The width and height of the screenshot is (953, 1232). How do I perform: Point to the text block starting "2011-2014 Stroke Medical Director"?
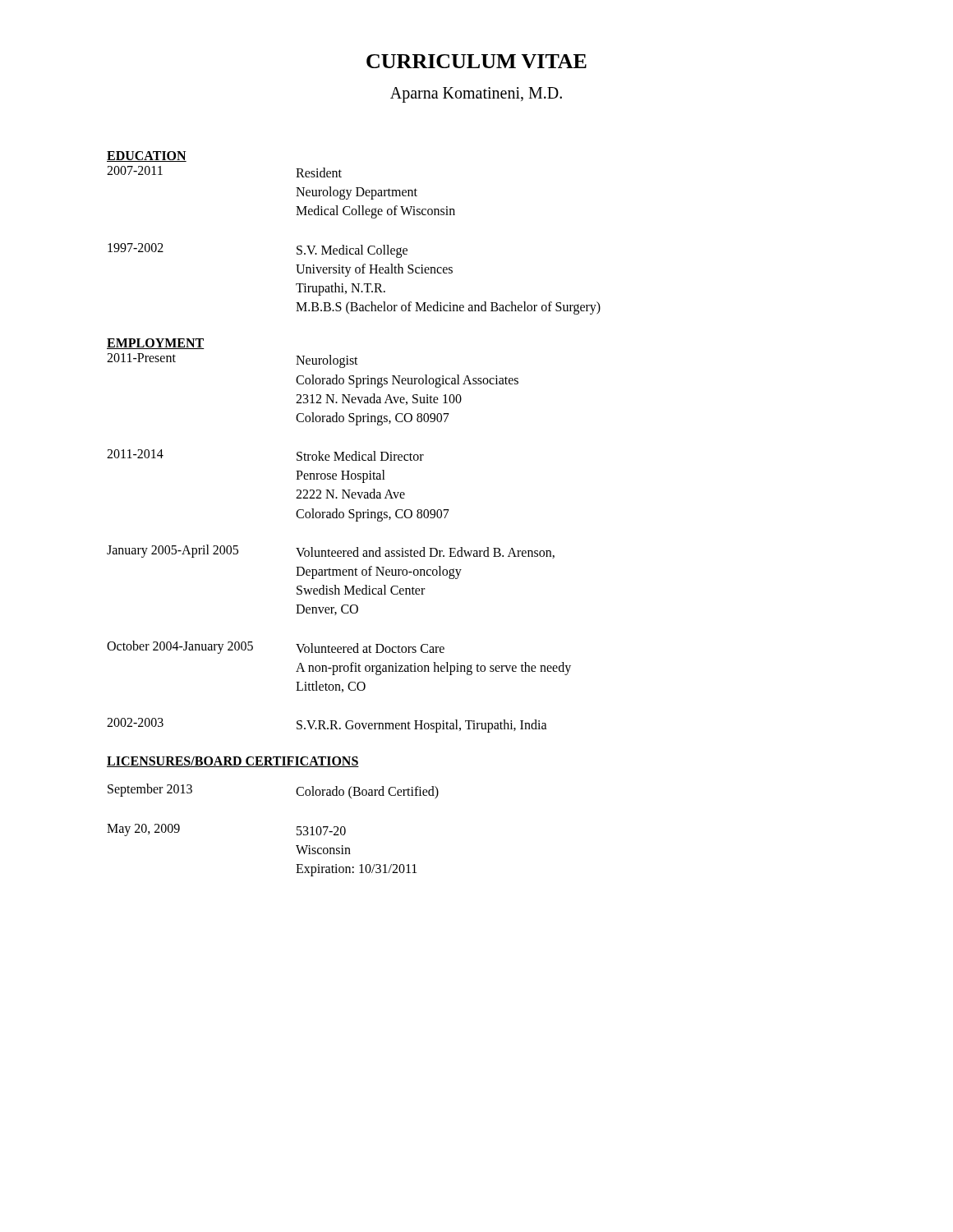pyautogui.click(x=137, y=455)
